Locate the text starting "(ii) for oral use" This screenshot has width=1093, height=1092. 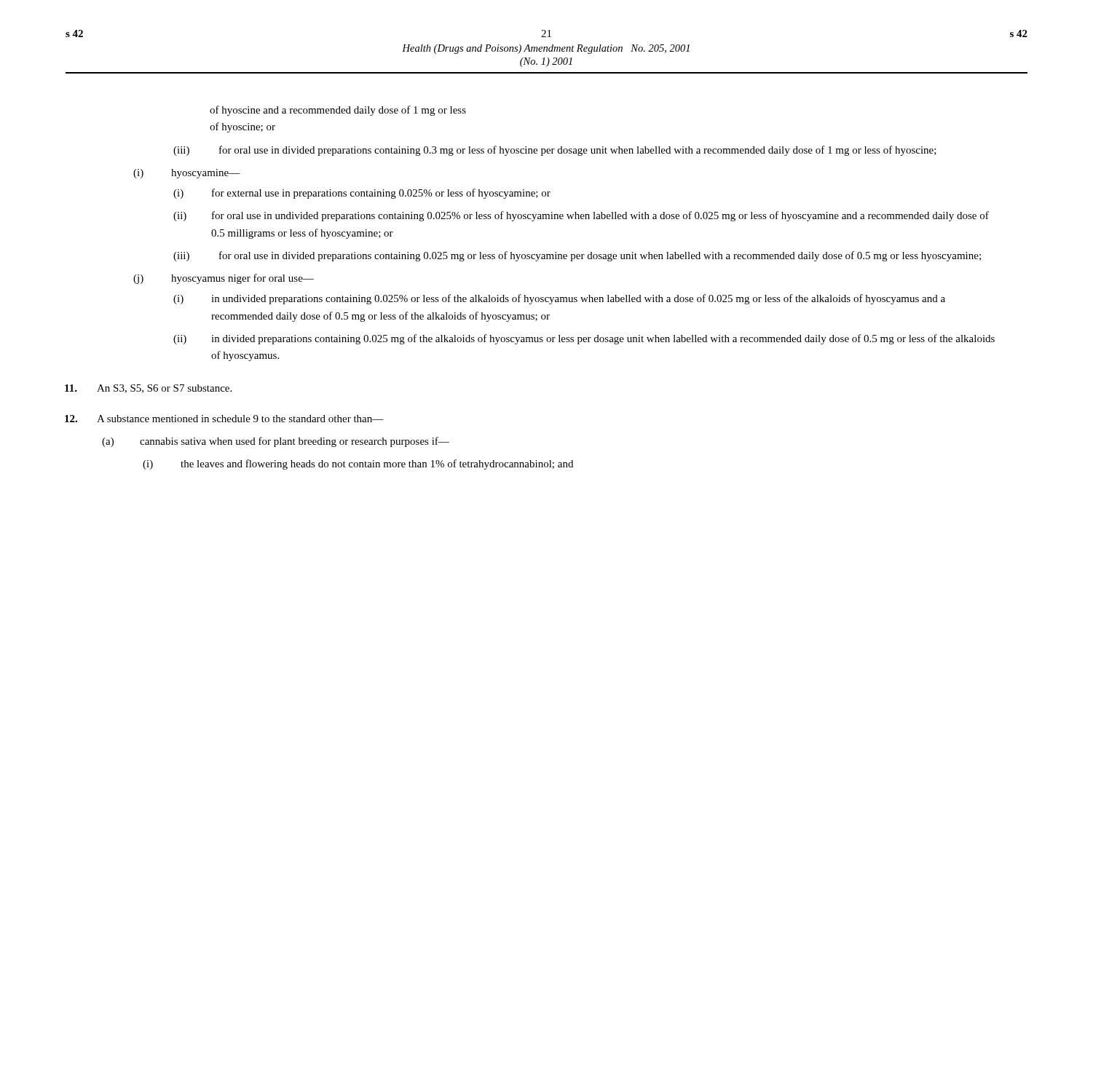(587, 225)
